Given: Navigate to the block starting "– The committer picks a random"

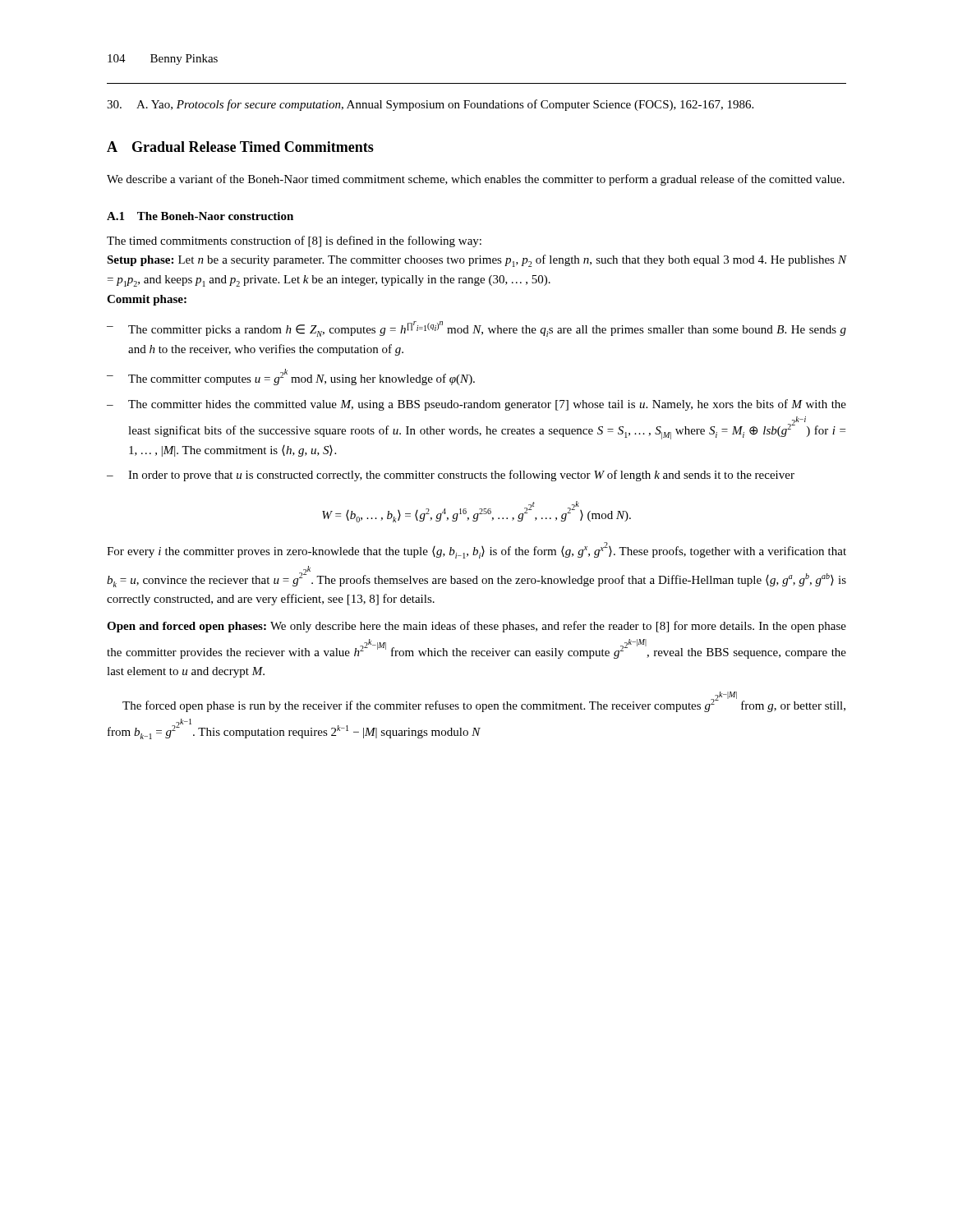Looking at the screenshot, I should click(476, 338).
